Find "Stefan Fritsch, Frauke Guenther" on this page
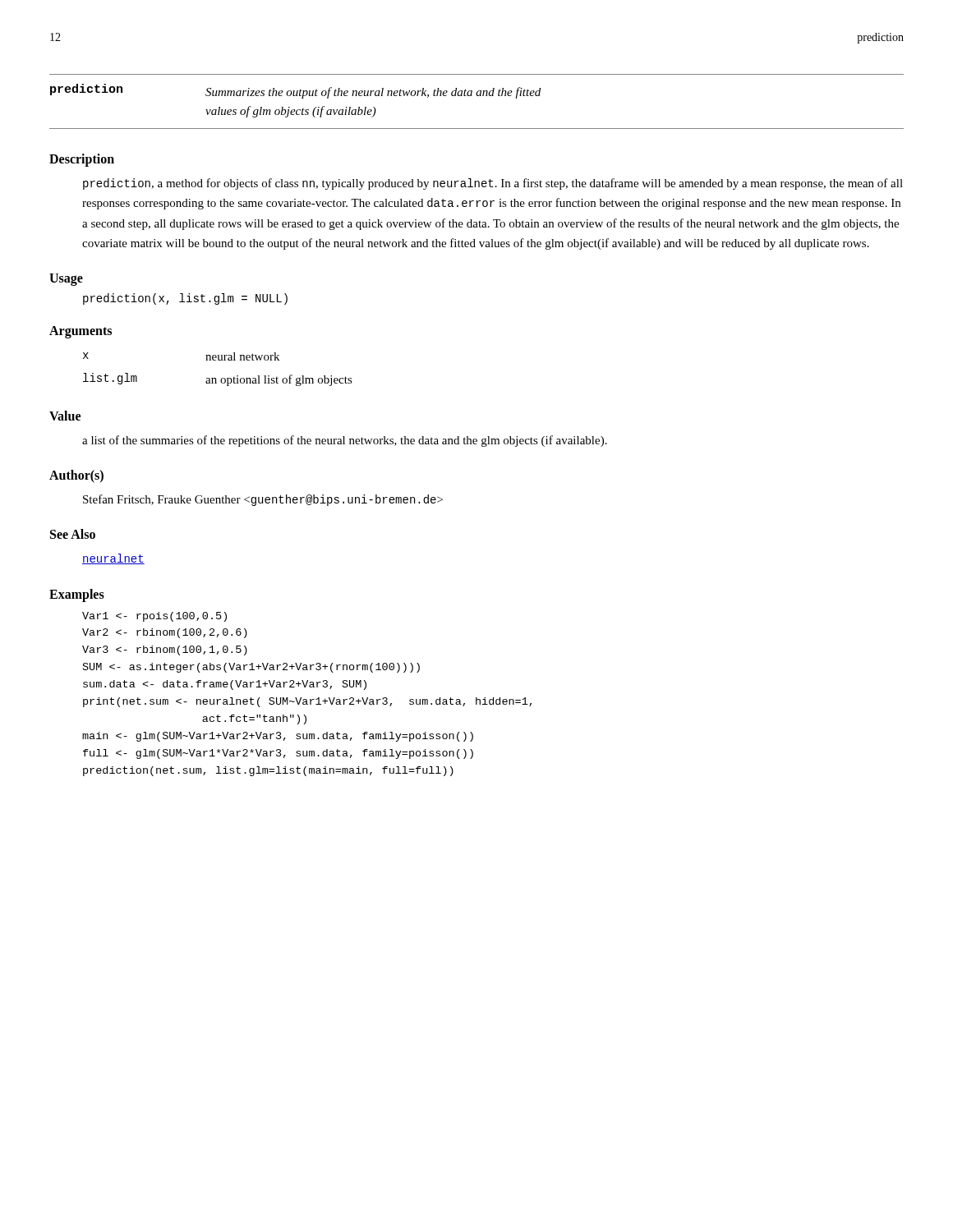 coord(263,500)
